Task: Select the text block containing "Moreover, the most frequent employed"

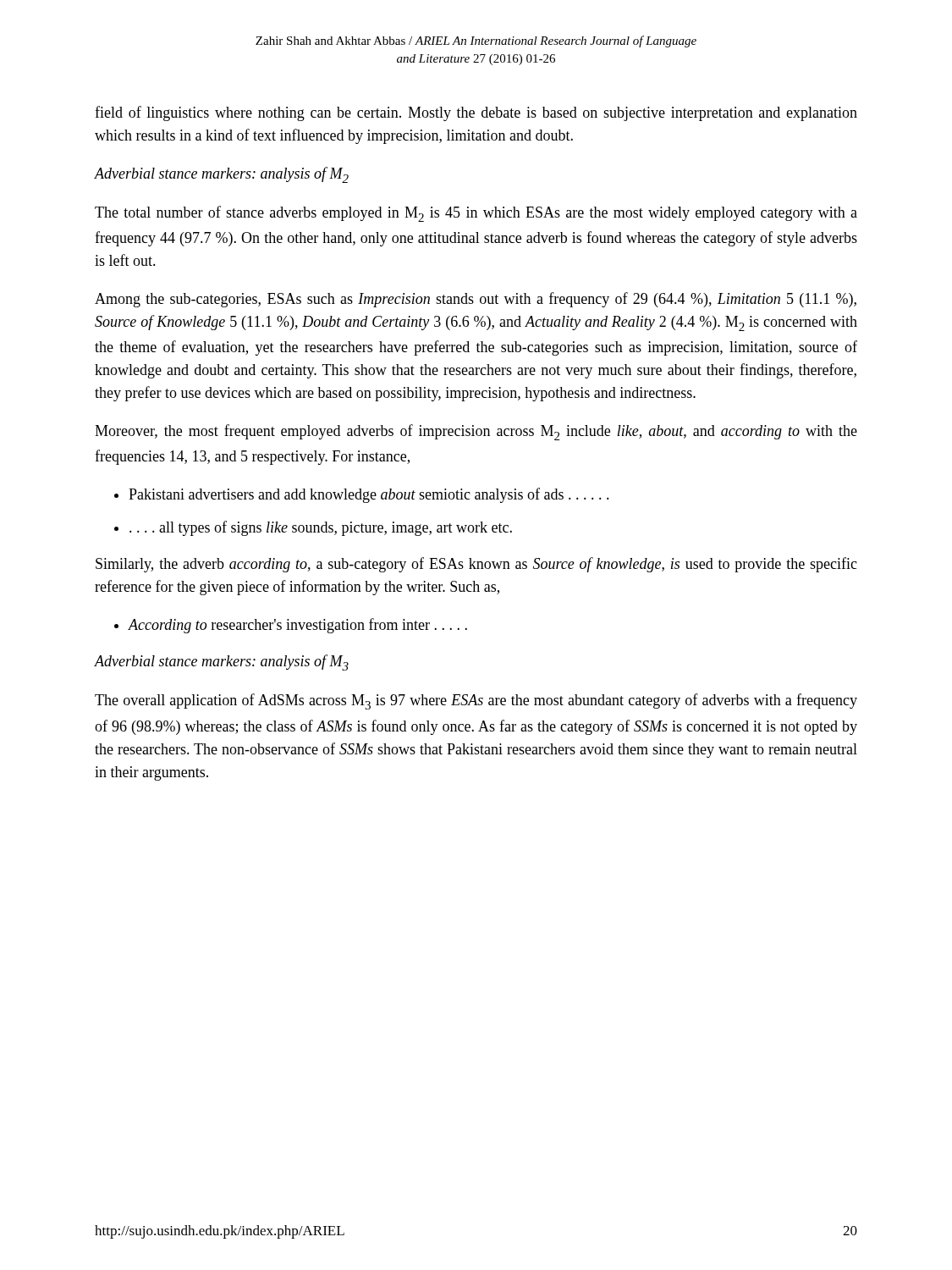Action: [x=476, y=444]
